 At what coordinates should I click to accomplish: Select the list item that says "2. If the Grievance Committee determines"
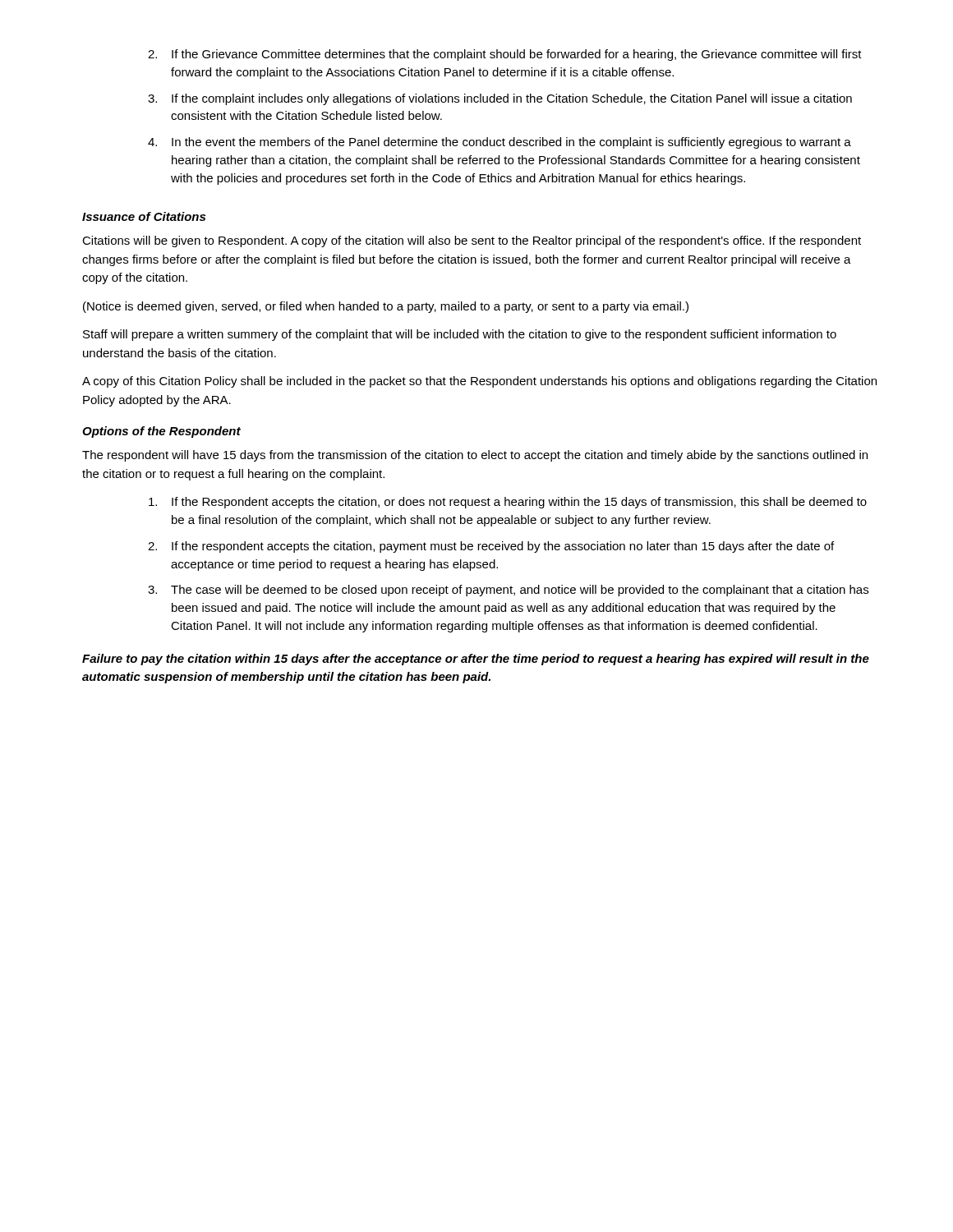[x=513, y=63]
